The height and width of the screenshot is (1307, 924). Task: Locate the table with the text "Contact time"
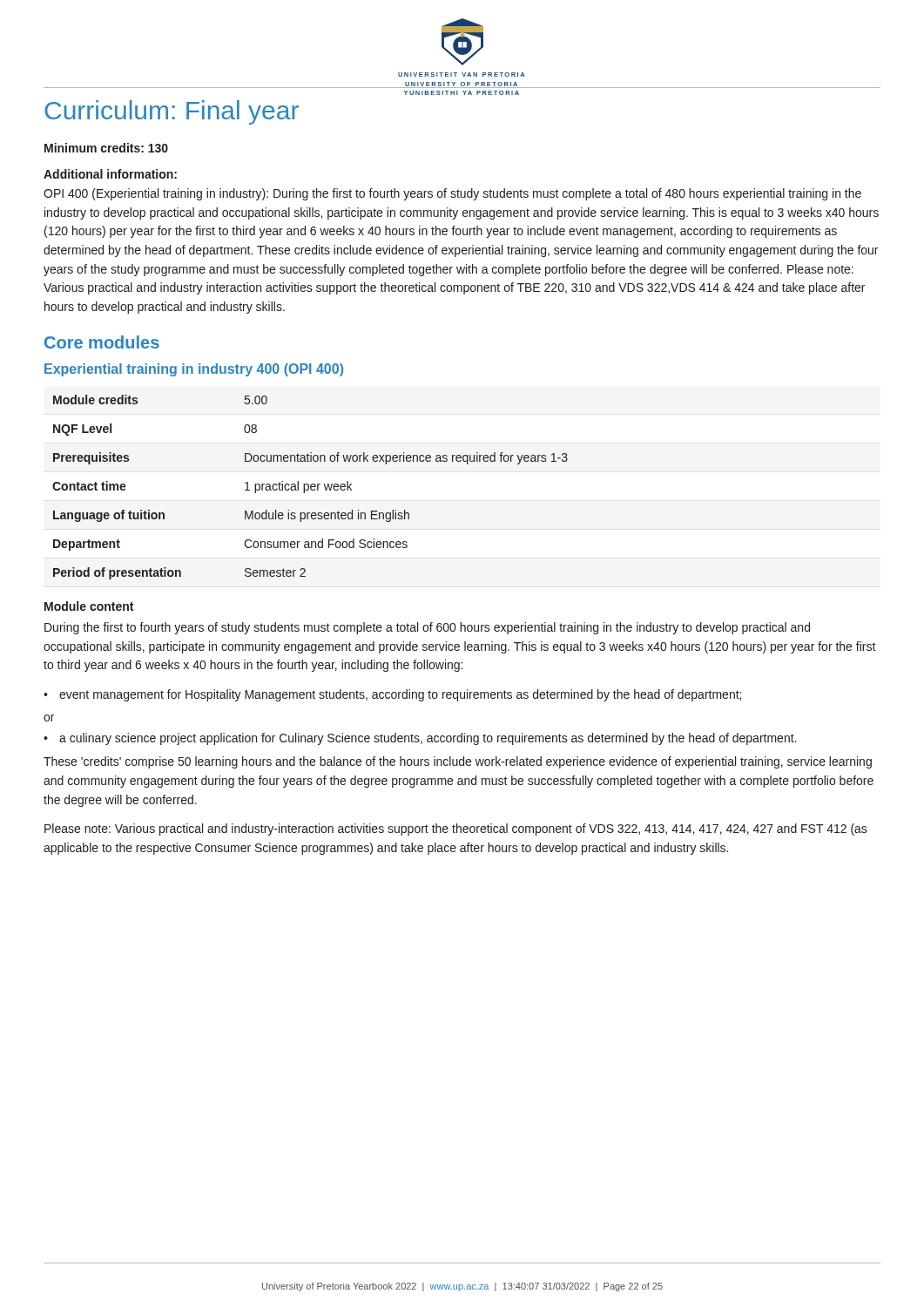pos(462,486)
